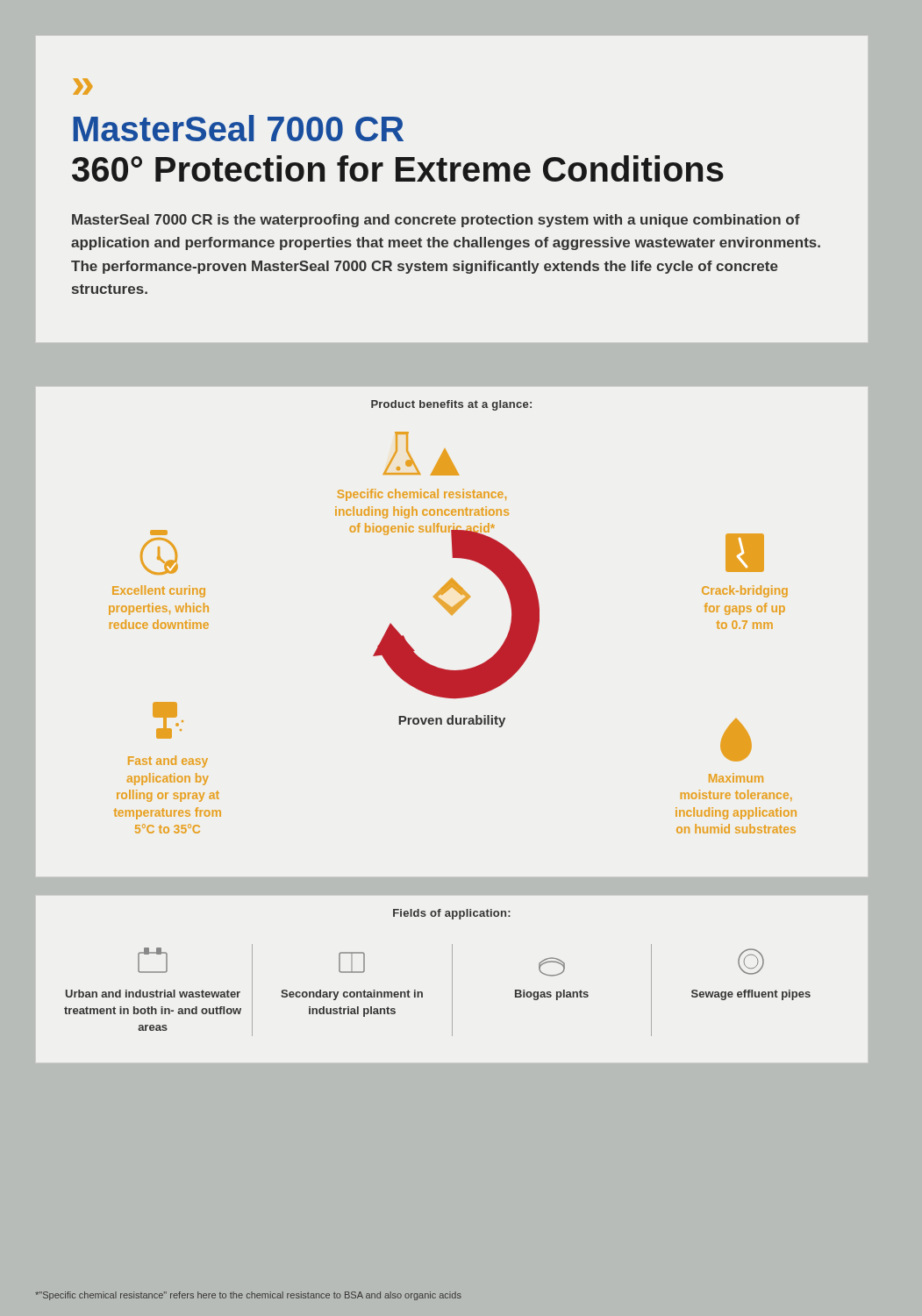922x1316 pixels.
Task: Click on the region starting "Secondary containment in industrial plants"
Action: [x=352, y=980]
